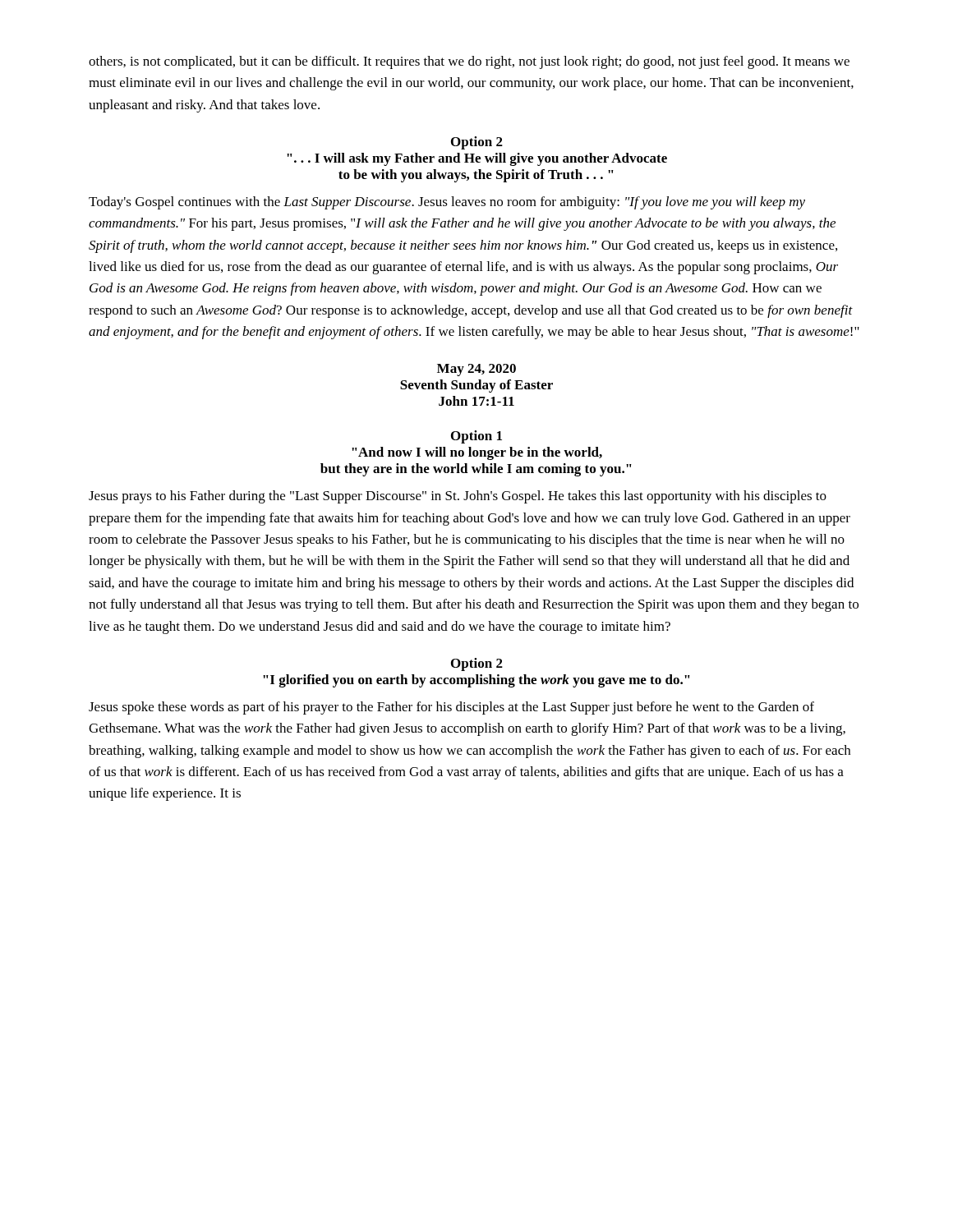Select the text starting "Today's Gospel continues with the"
953x1232 pixels.
click(x=474, y=267)
